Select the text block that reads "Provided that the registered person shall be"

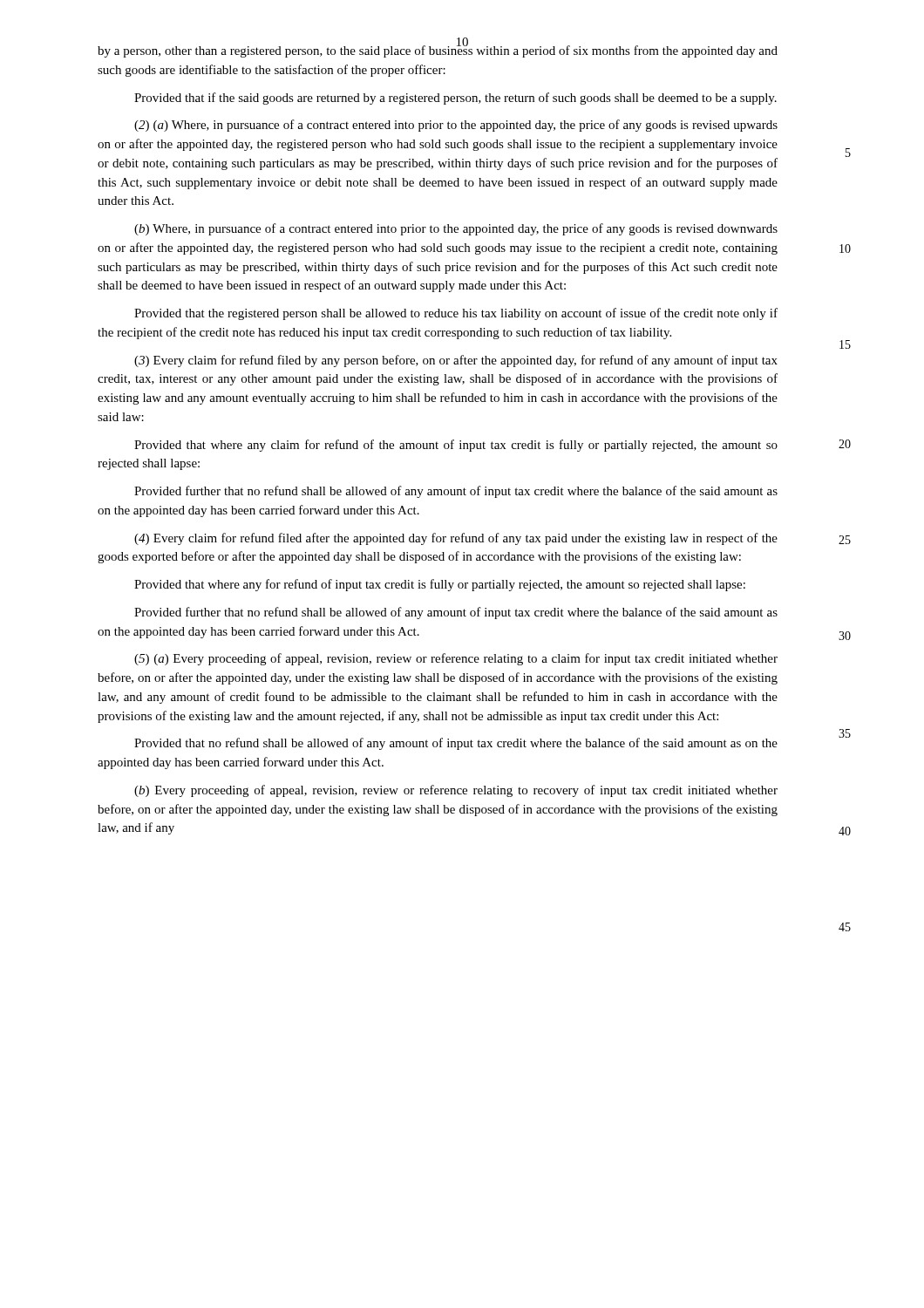(438, 323)
